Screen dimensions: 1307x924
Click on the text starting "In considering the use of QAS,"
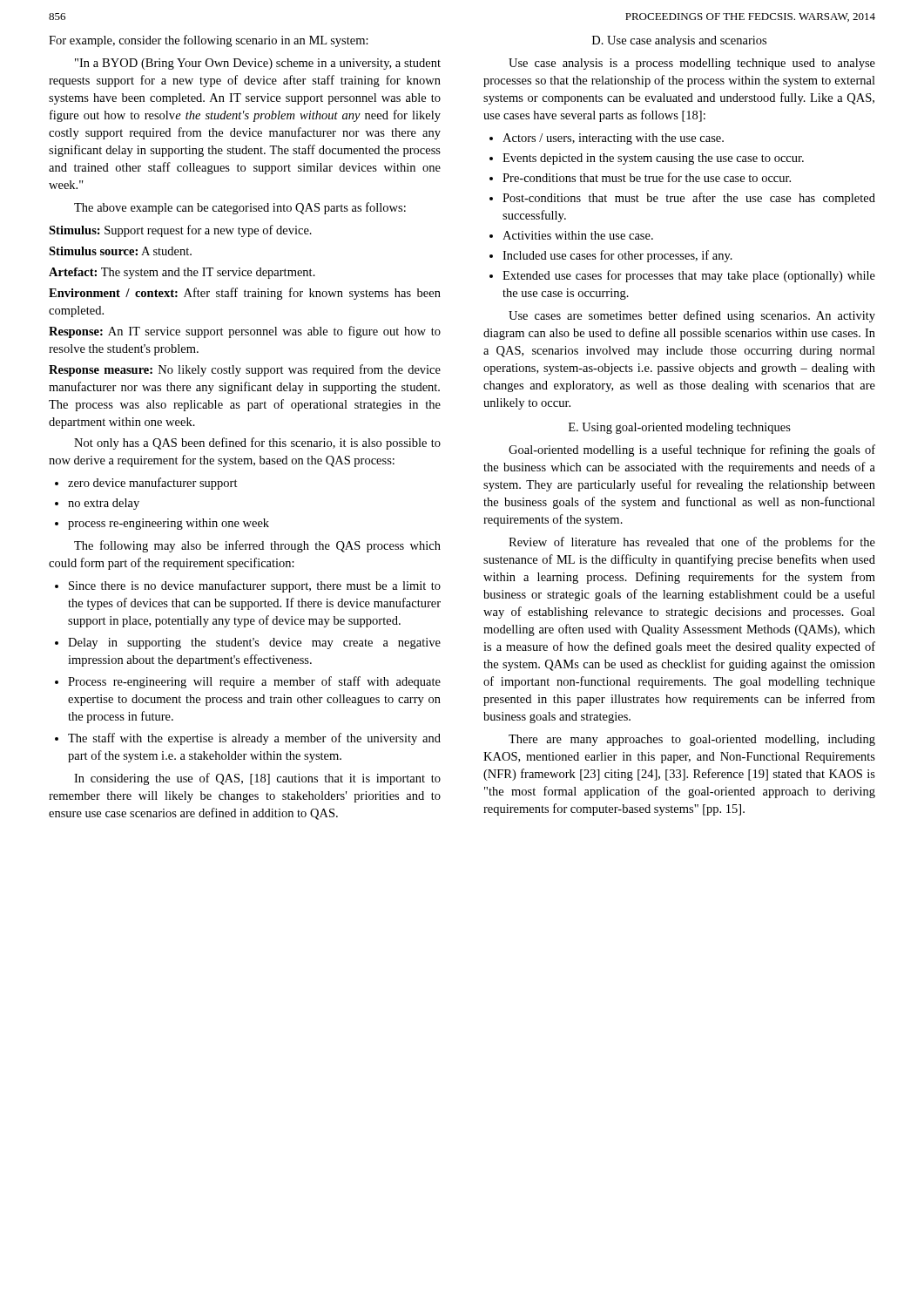coord(245,796)
